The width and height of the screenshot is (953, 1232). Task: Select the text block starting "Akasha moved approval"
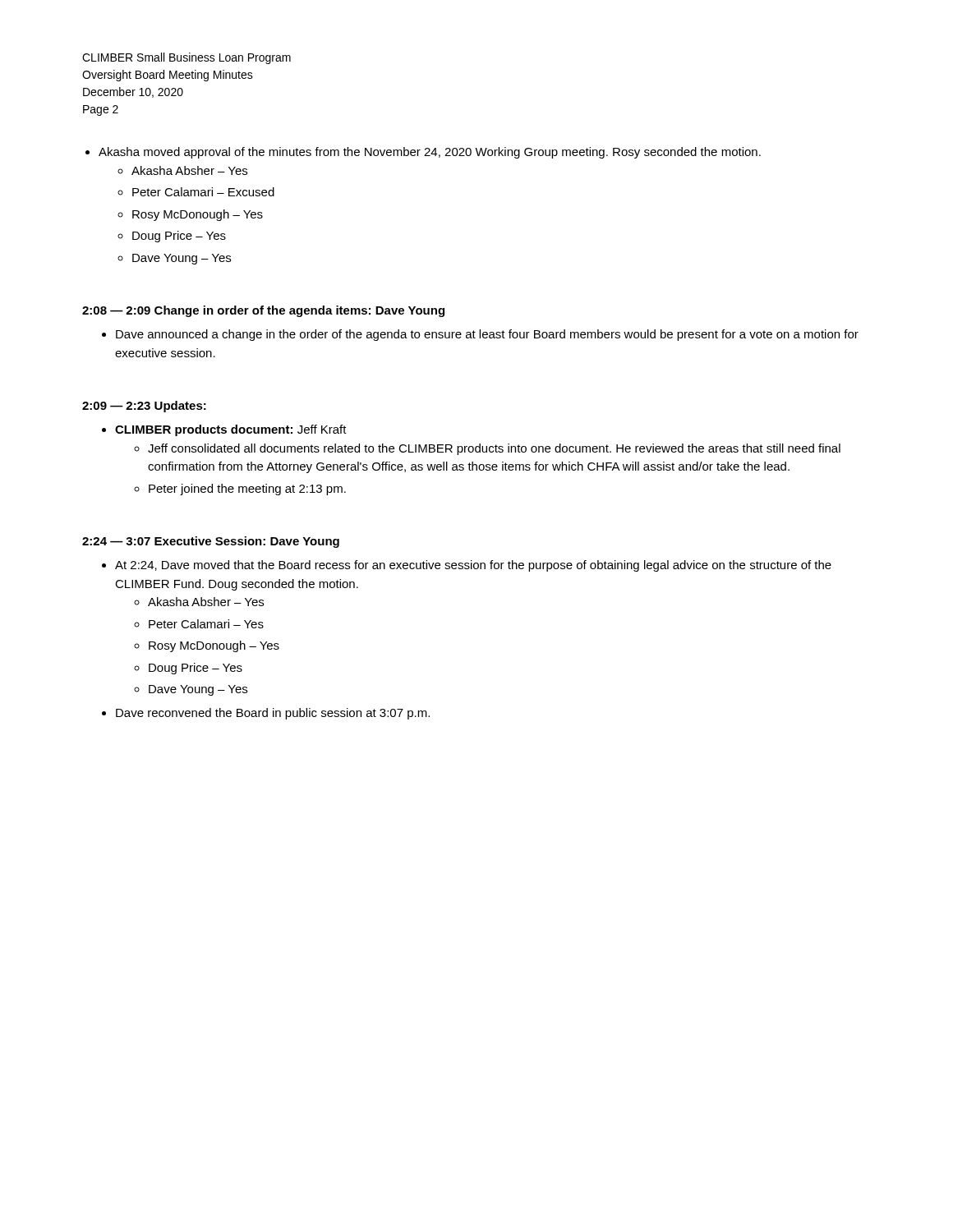click(430, 153)
